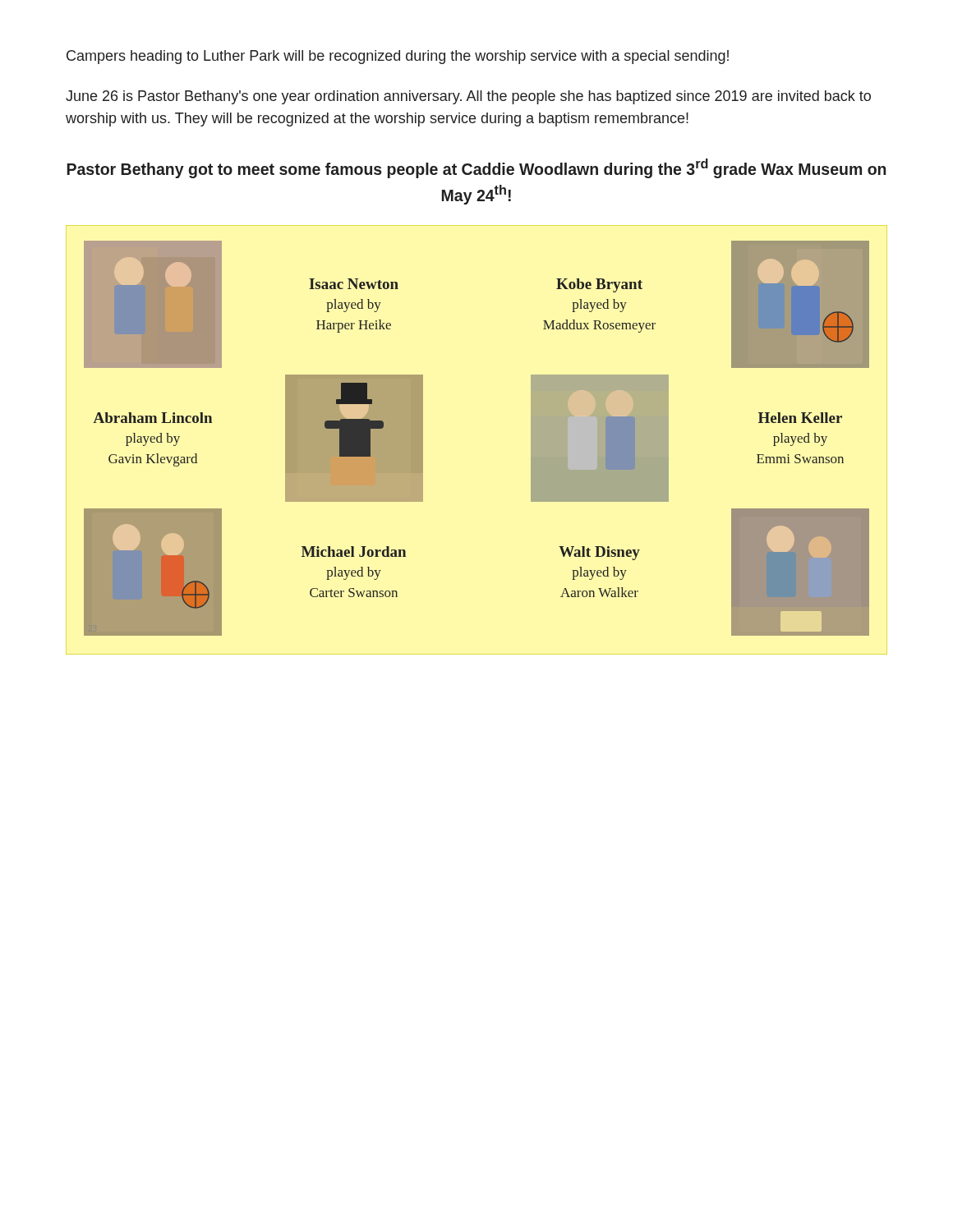Click a photo
Viewport: 953px width, 1232px height.
(x=476, y=440)
